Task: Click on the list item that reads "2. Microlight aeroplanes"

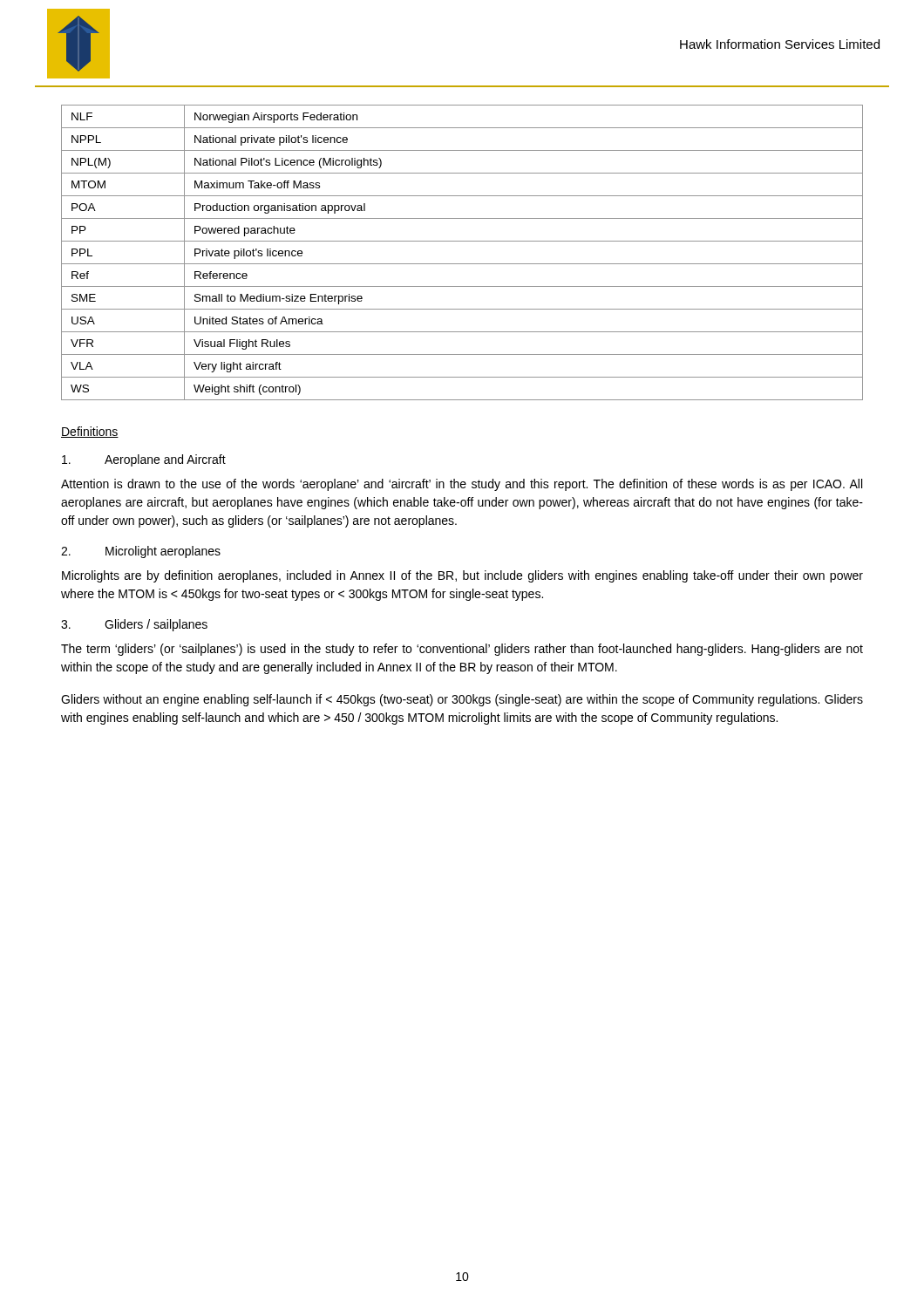Action: click(x=141, y=551)
